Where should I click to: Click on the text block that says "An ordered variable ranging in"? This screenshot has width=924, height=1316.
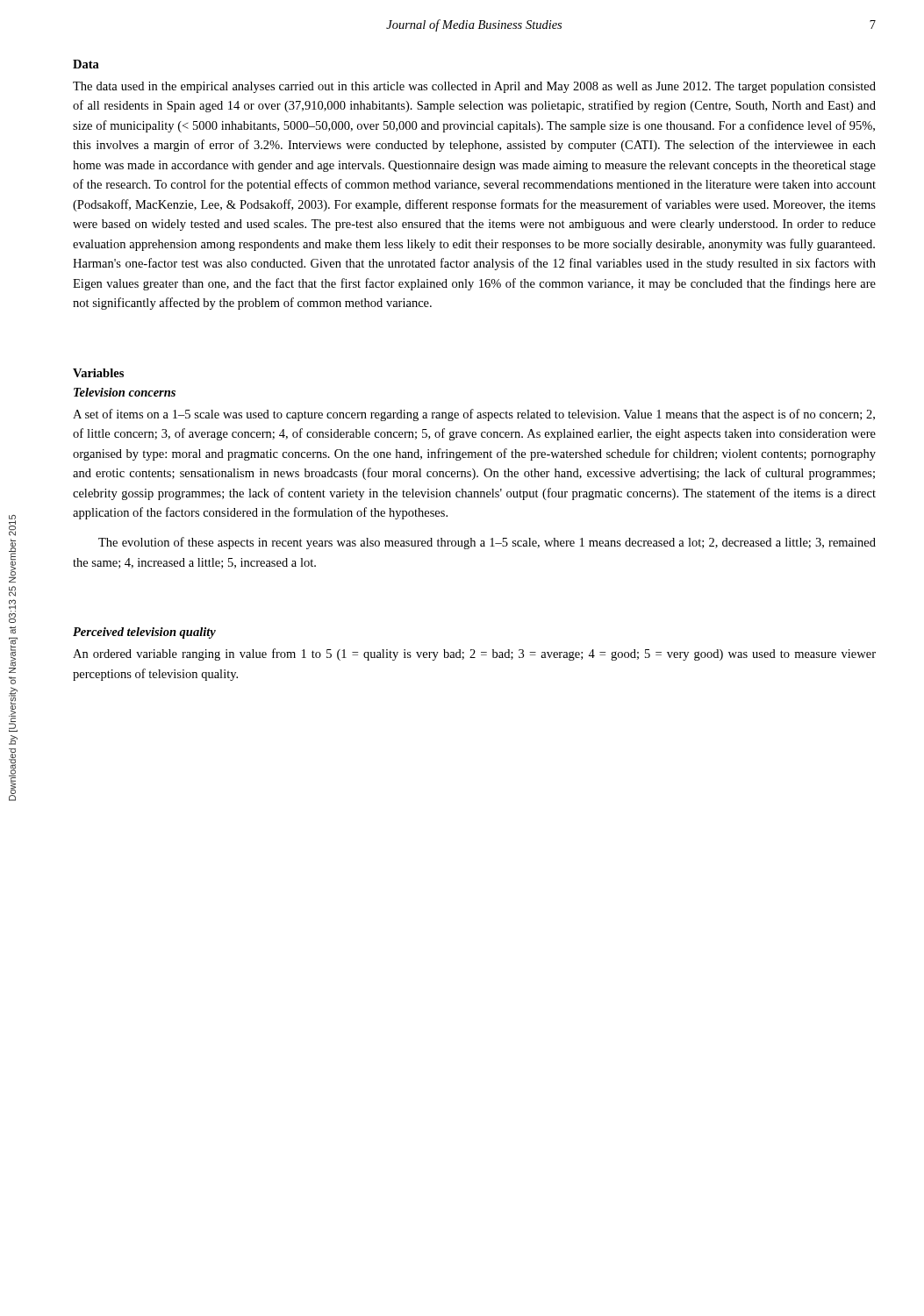click(474, 664)
